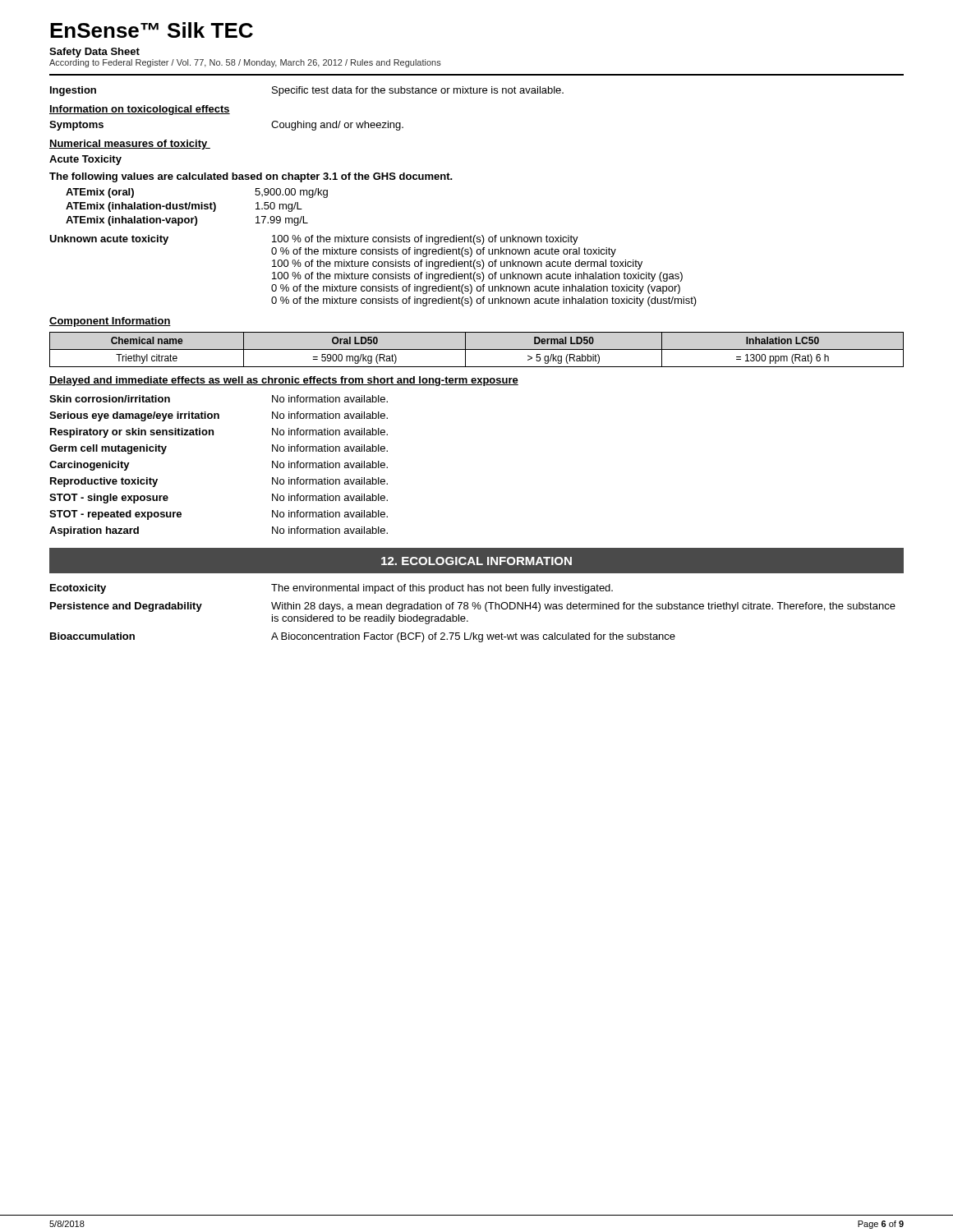This screenshot has height=1232, width=953.
Task: Point to the block beginning "Symptoms Coughing and/ or"
Action: click(x=80, y=125)
